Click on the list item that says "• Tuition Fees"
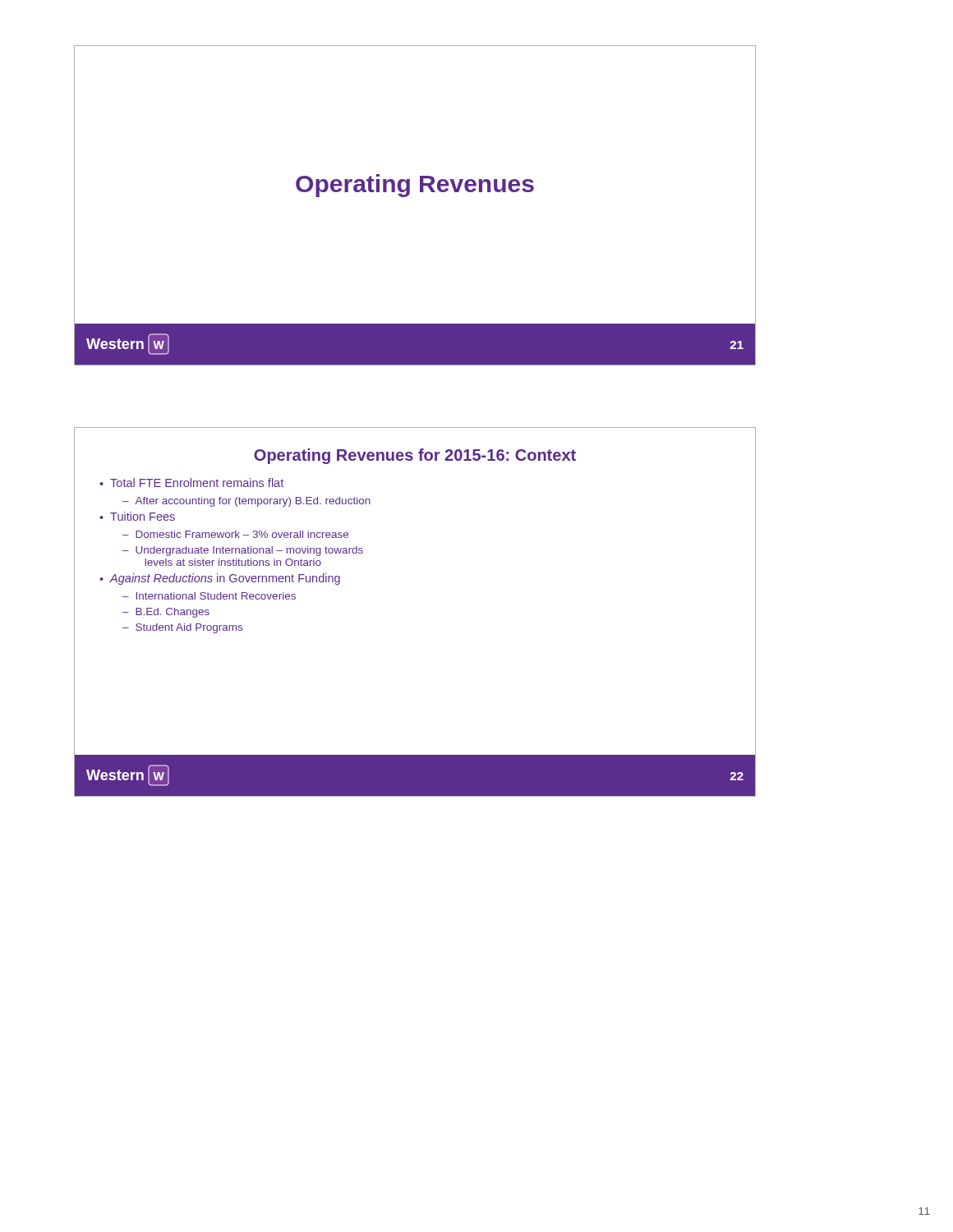 (x=137, y=517)
